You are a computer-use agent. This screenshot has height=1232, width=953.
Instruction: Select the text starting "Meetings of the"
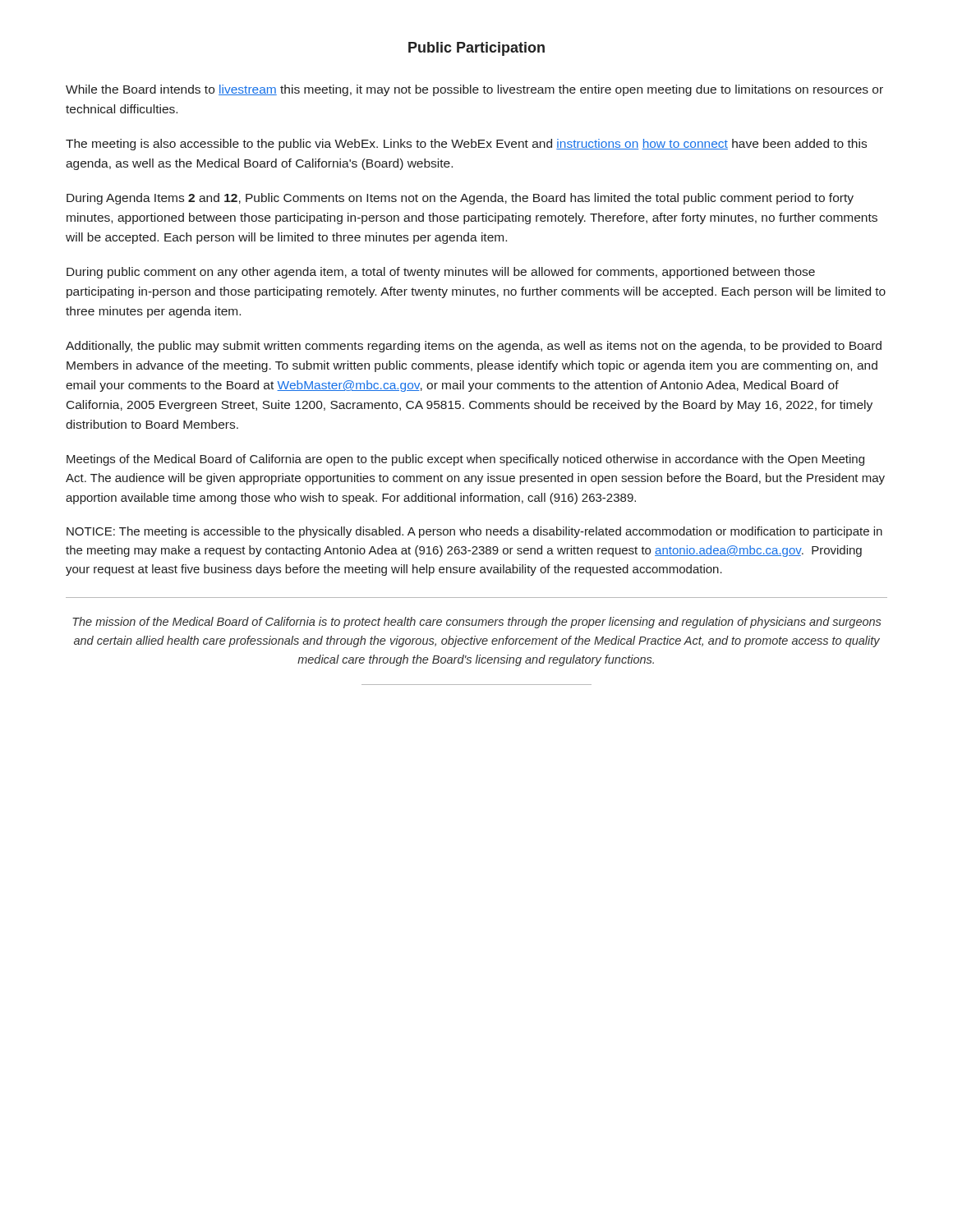(475, 478)
